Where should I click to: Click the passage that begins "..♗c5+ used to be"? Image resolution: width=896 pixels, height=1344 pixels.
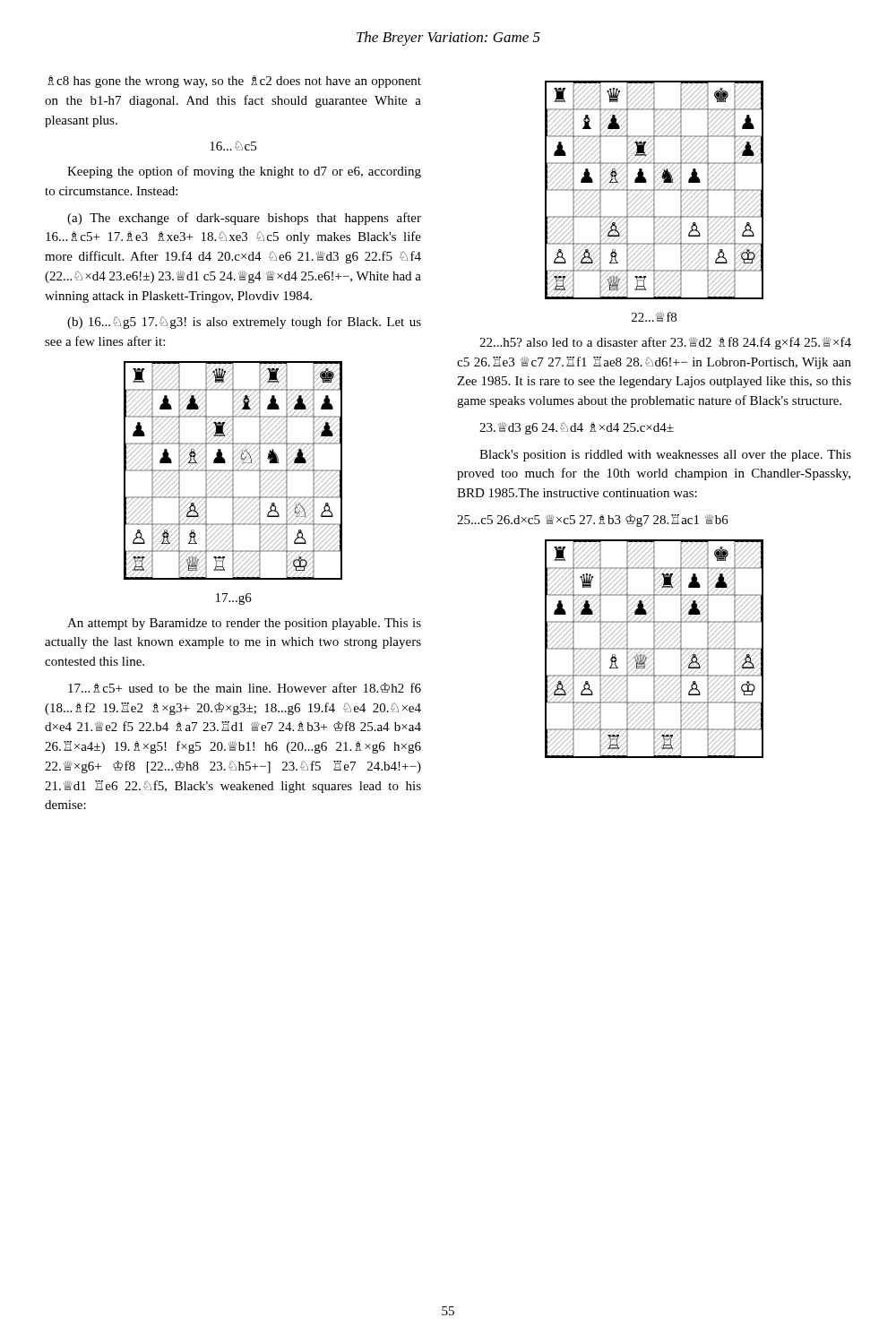[233, 747]
